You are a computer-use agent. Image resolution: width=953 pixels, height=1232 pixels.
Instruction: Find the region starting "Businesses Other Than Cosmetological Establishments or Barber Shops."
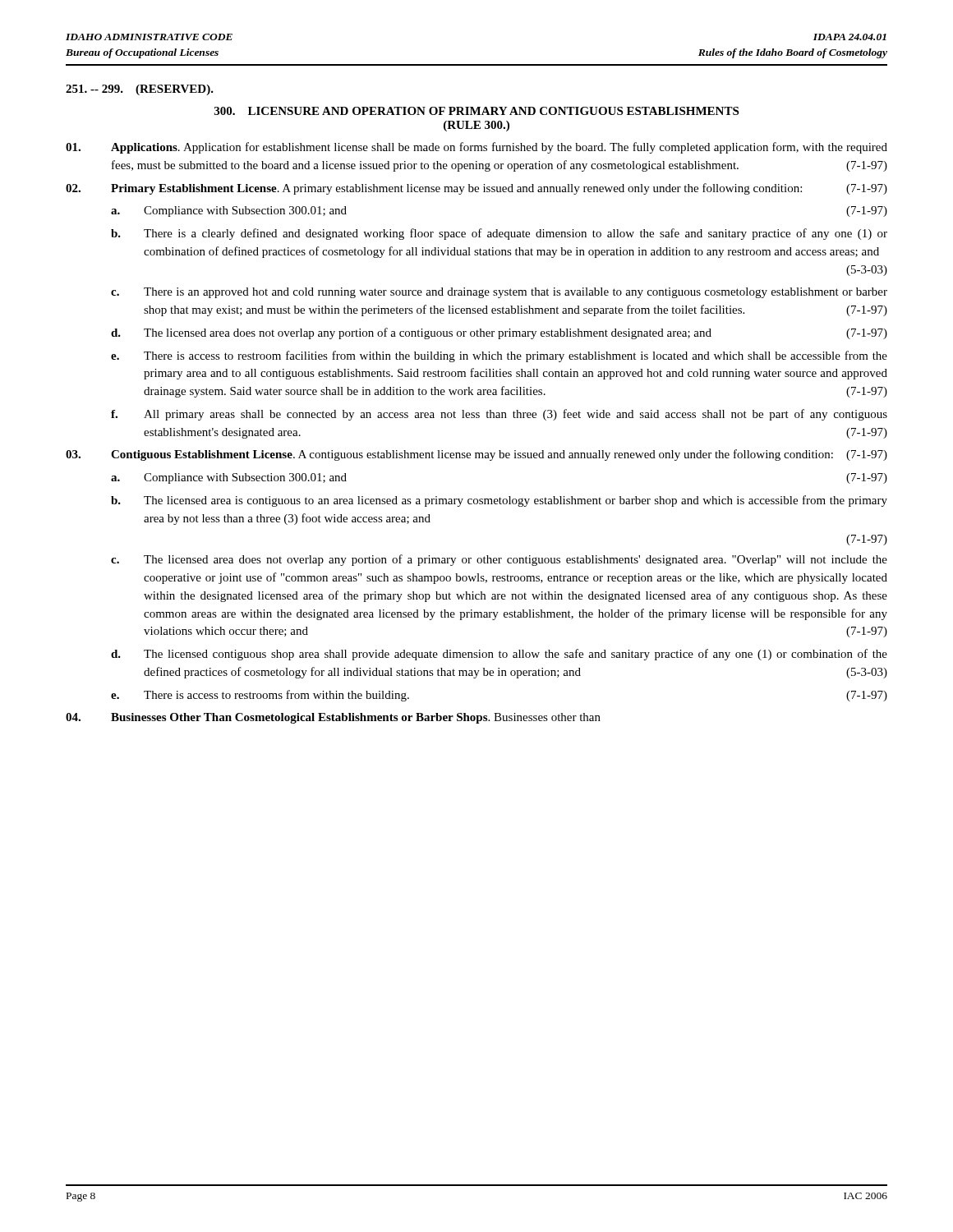476,718
